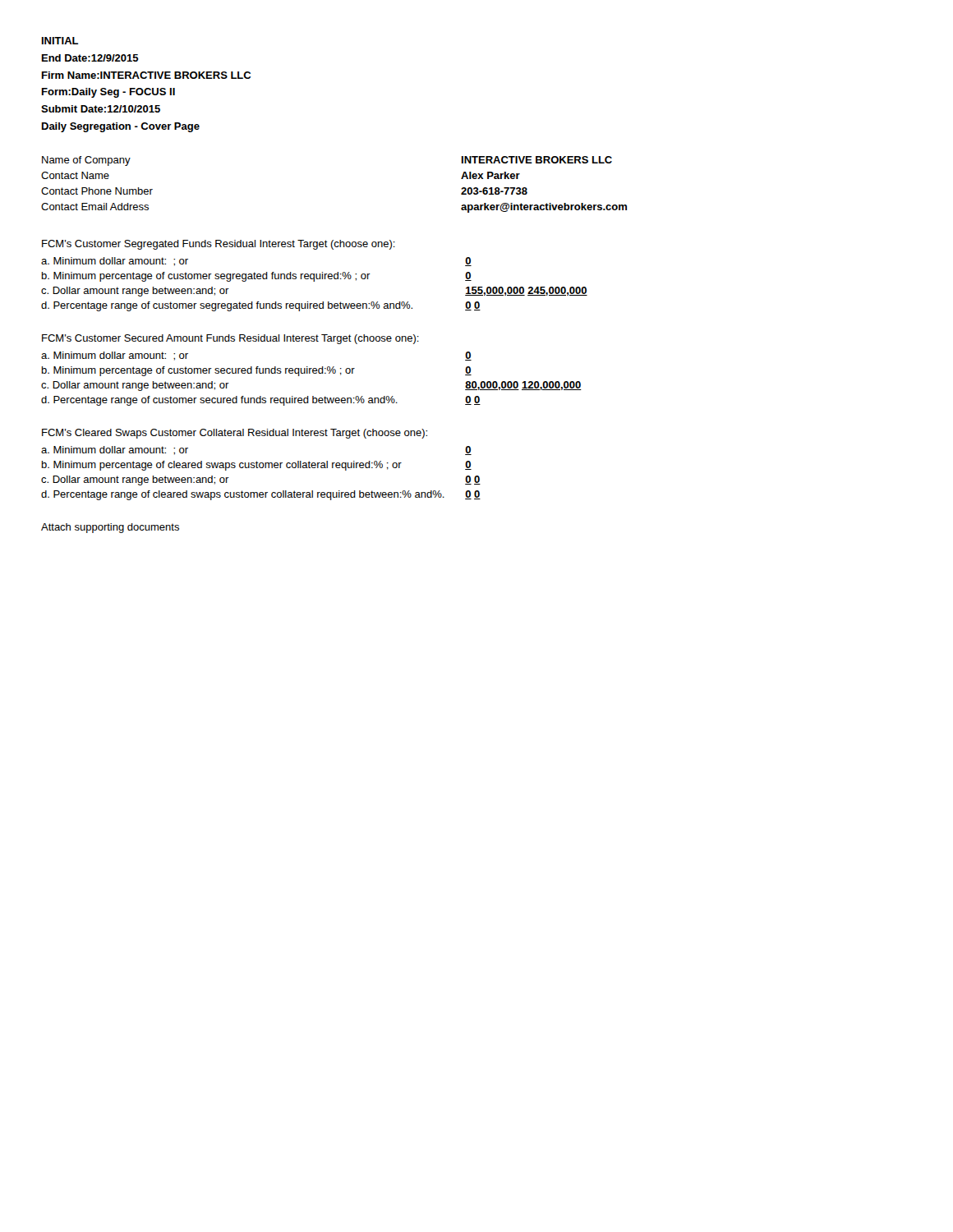953x1232 pixels.
Task: Locate the text that says "Attach supporting documents"
Action: (x=110, y=527)
